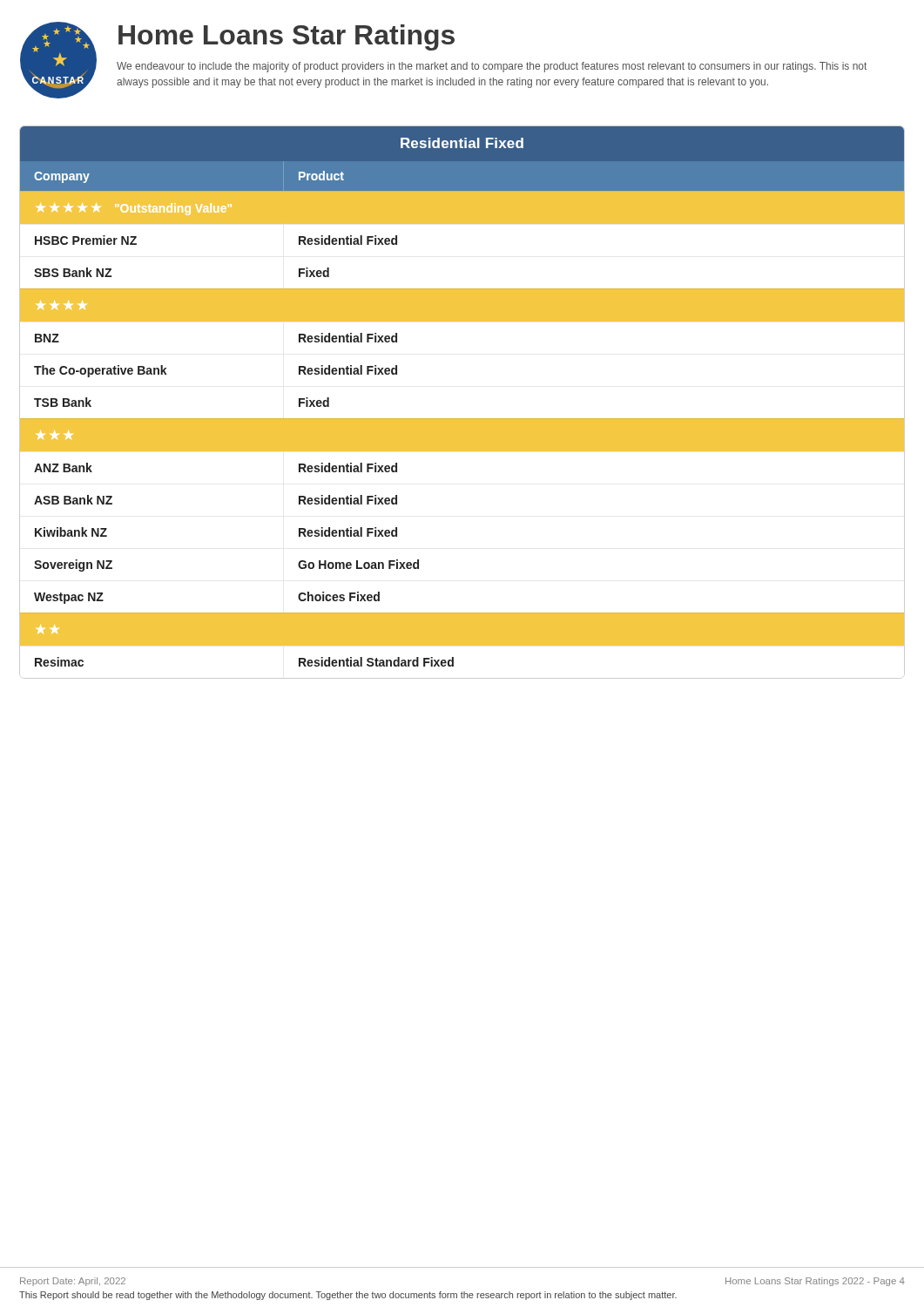Locate the logo
Viewport: 924px width, 1307px height.
pyautogui.click(x=58, y=62)
